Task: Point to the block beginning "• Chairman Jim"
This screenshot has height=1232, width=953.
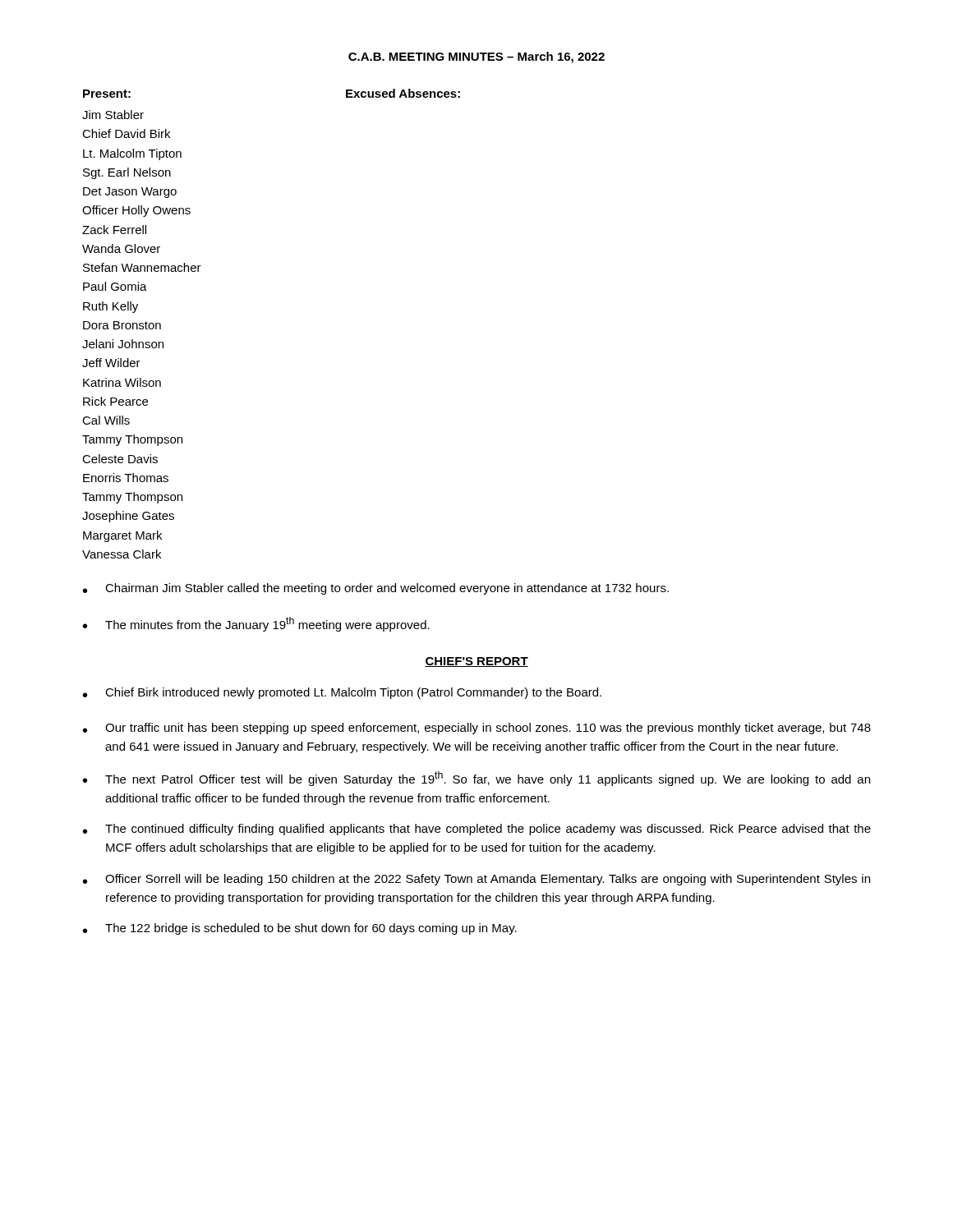Action: click(476, 590)
